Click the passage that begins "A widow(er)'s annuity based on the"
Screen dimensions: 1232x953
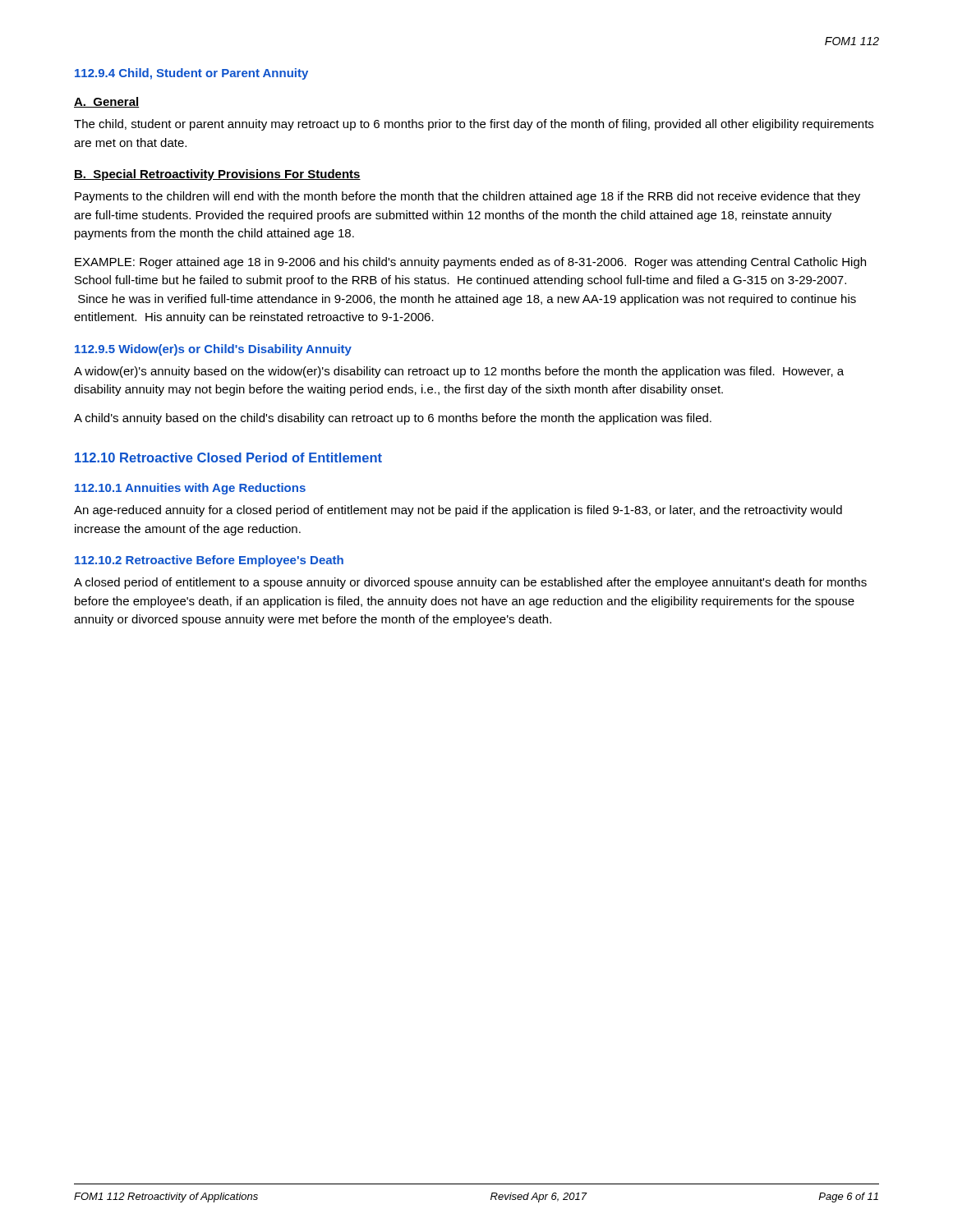[459, 380]
